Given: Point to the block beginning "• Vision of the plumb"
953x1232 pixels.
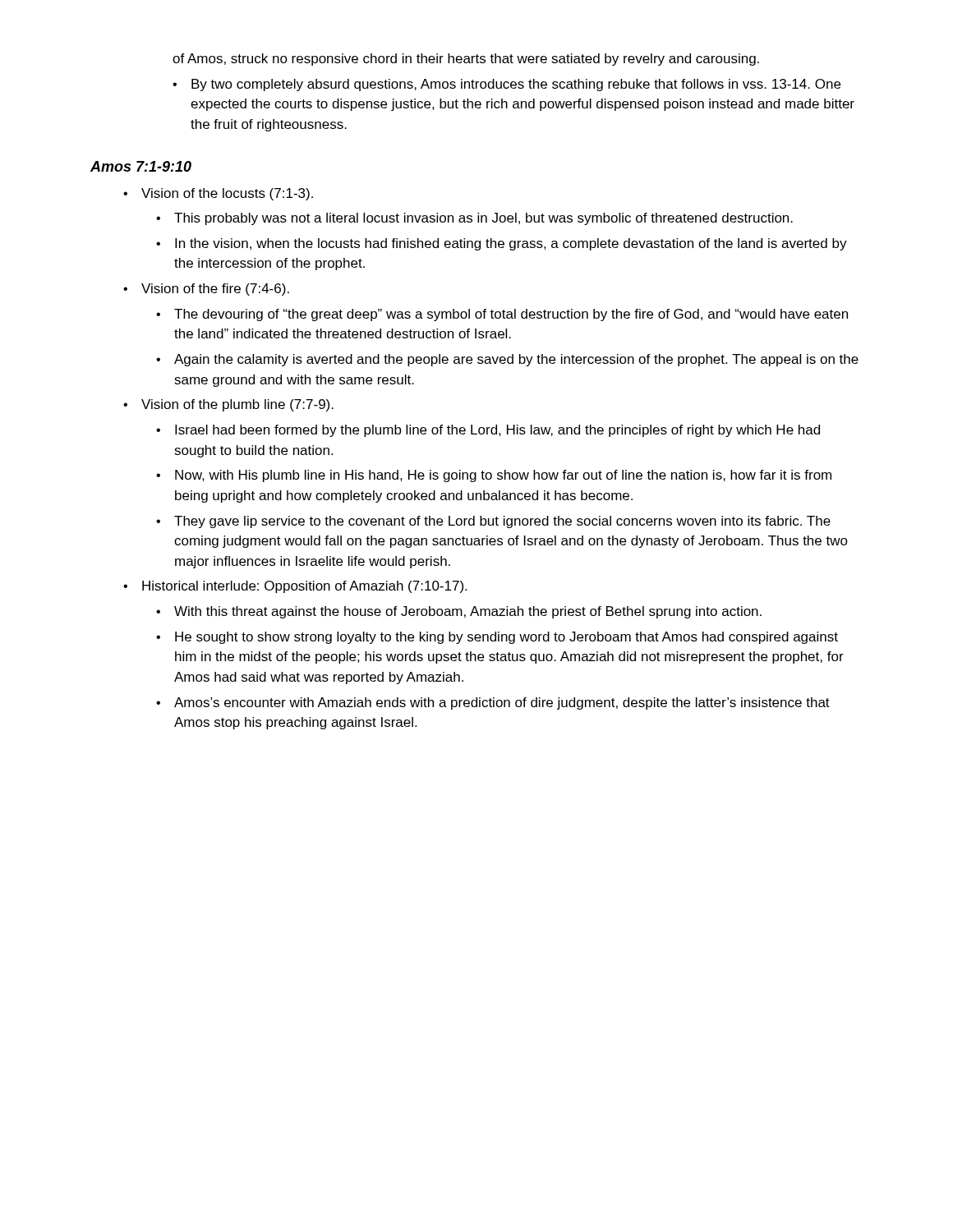Looking at the screenshot, I should point(228,405).
